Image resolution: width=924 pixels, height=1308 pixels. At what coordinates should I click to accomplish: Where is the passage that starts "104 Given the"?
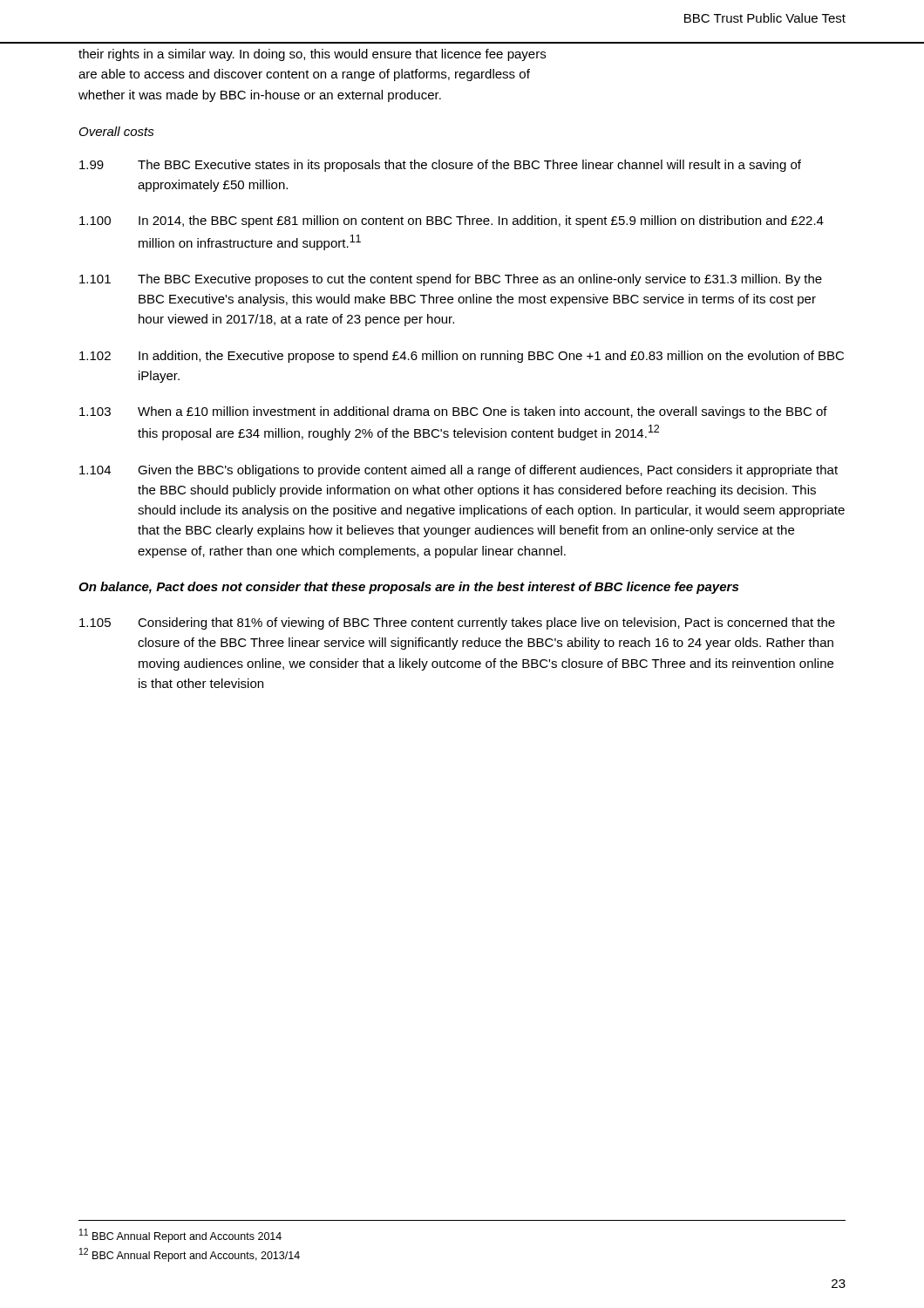pos(462,510)
